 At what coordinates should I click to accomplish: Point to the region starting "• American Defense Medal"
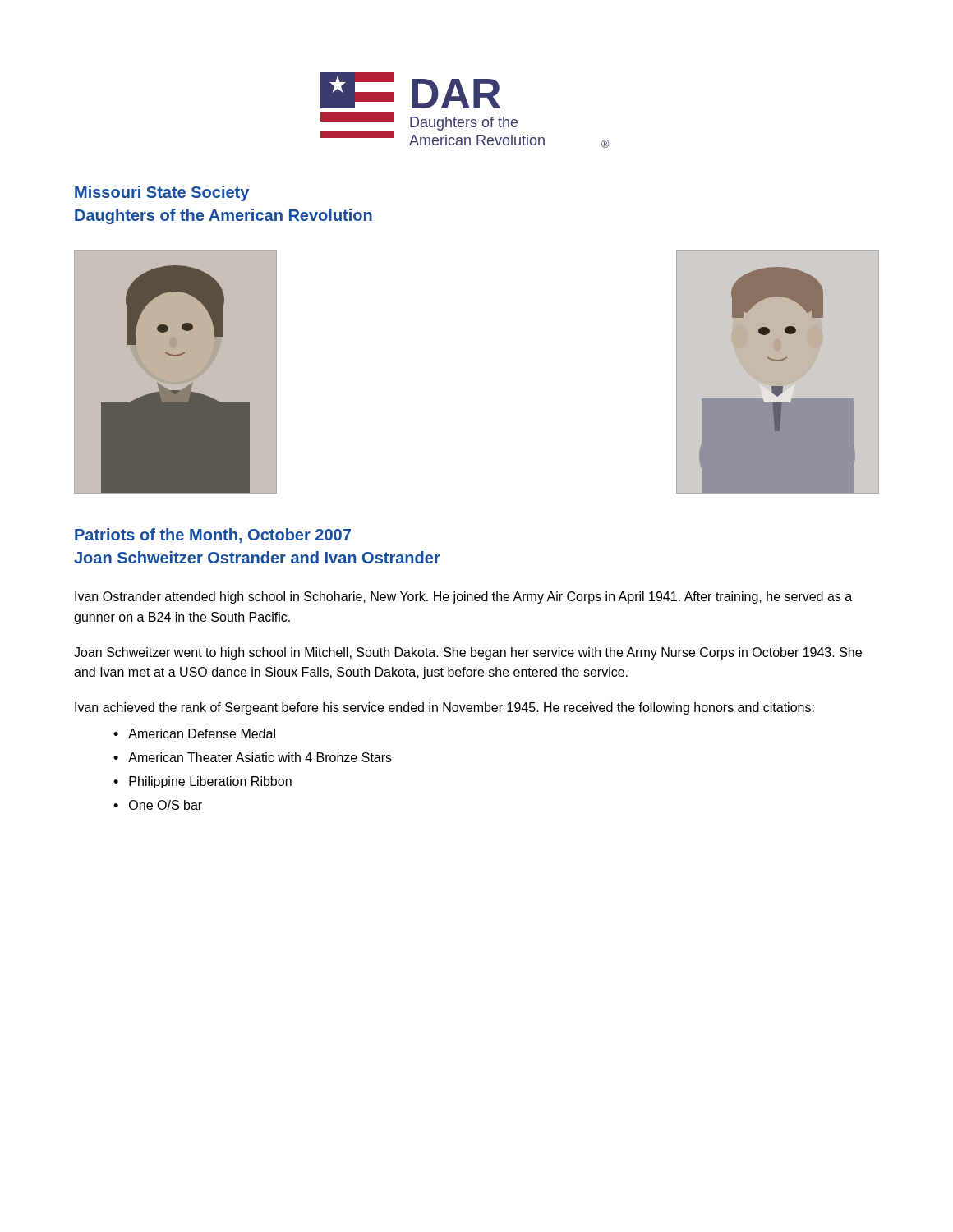click(x=195, y=735)
